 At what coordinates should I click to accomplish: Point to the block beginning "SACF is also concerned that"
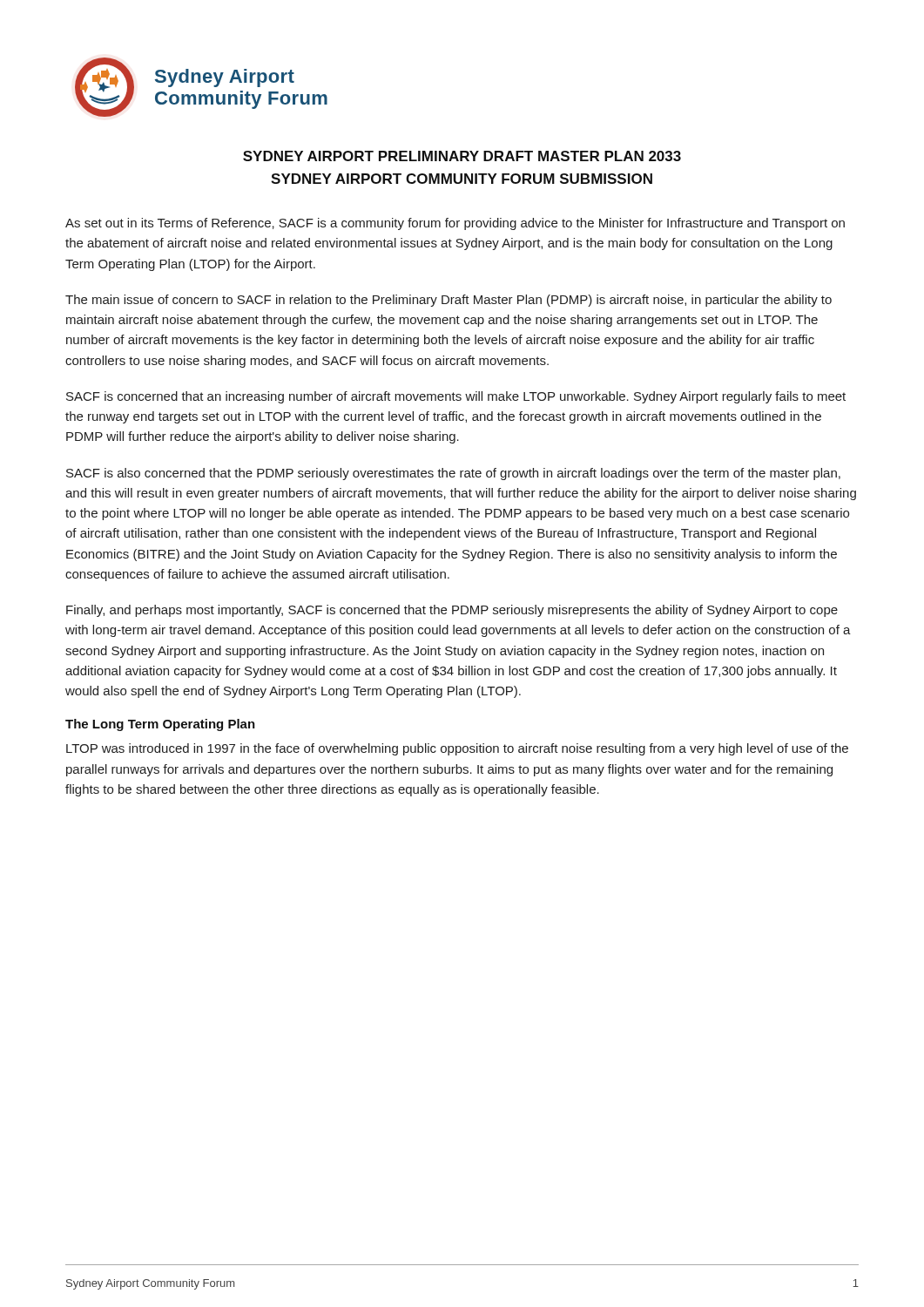click(x=461, y=523)
